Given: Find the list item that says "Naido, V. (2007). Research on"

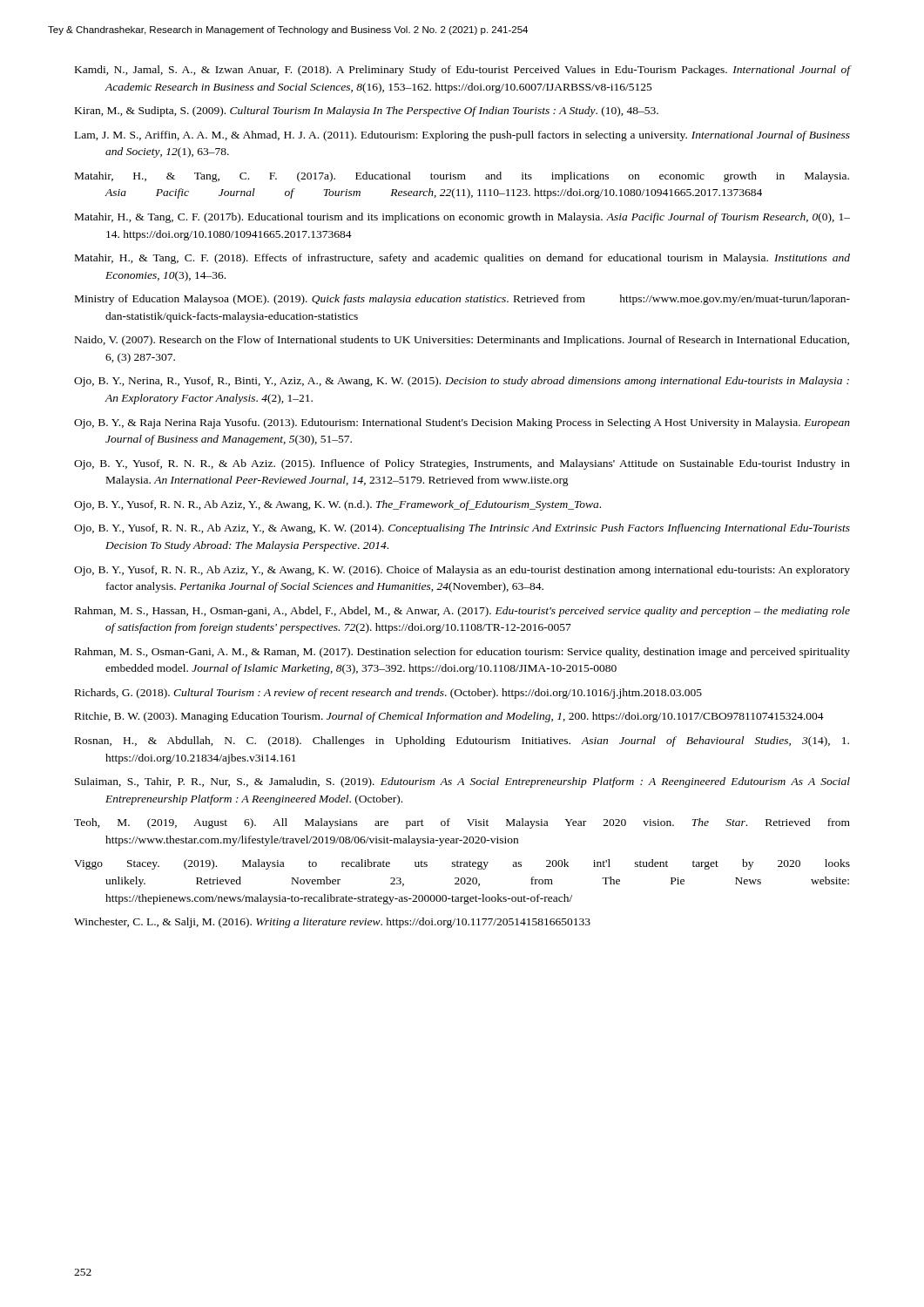Looking at the screenshot, I should 462,348.
